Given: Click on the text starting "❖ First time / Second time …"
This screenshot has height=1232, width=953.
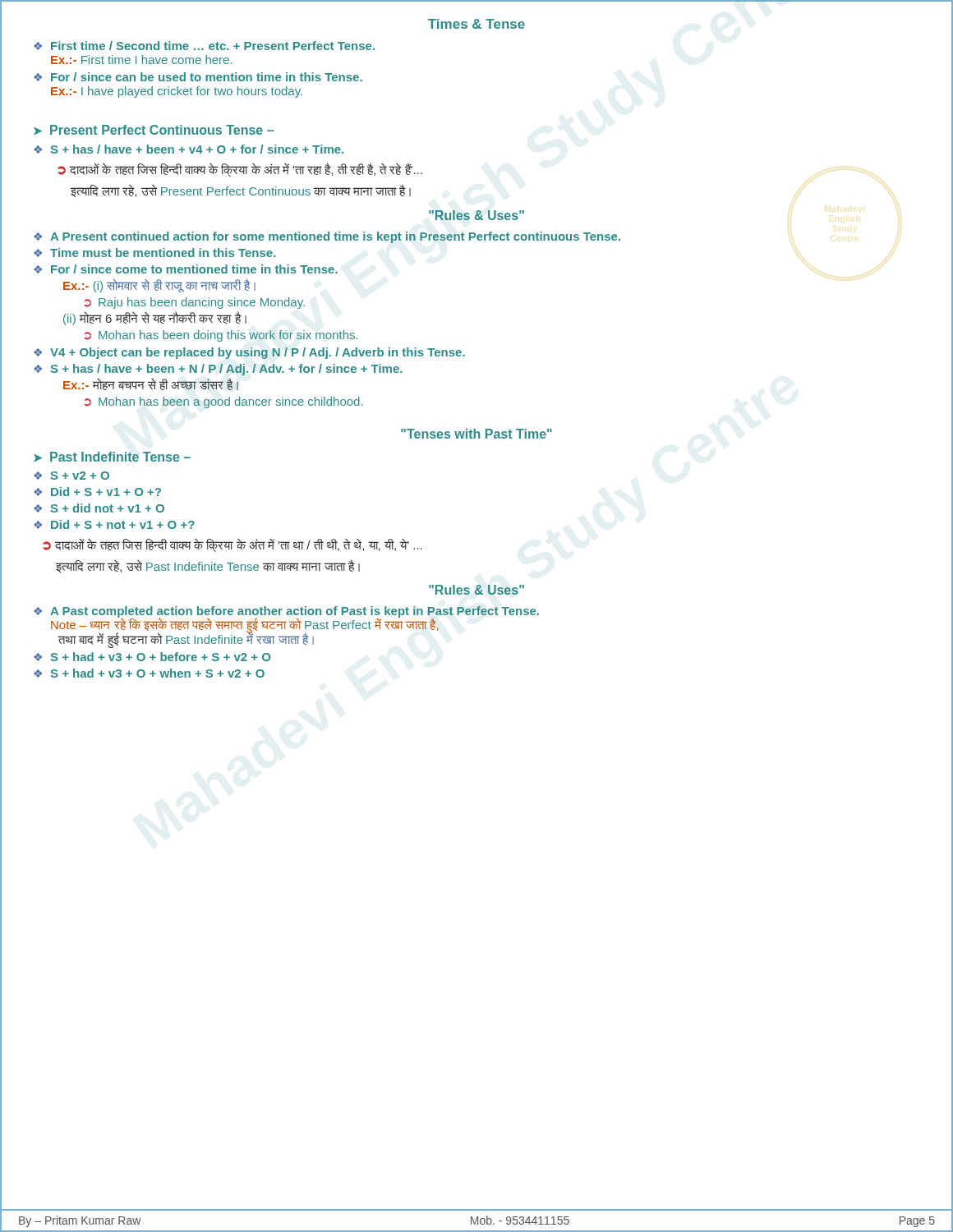Looking at the screenshot, I should coord(204,53).
